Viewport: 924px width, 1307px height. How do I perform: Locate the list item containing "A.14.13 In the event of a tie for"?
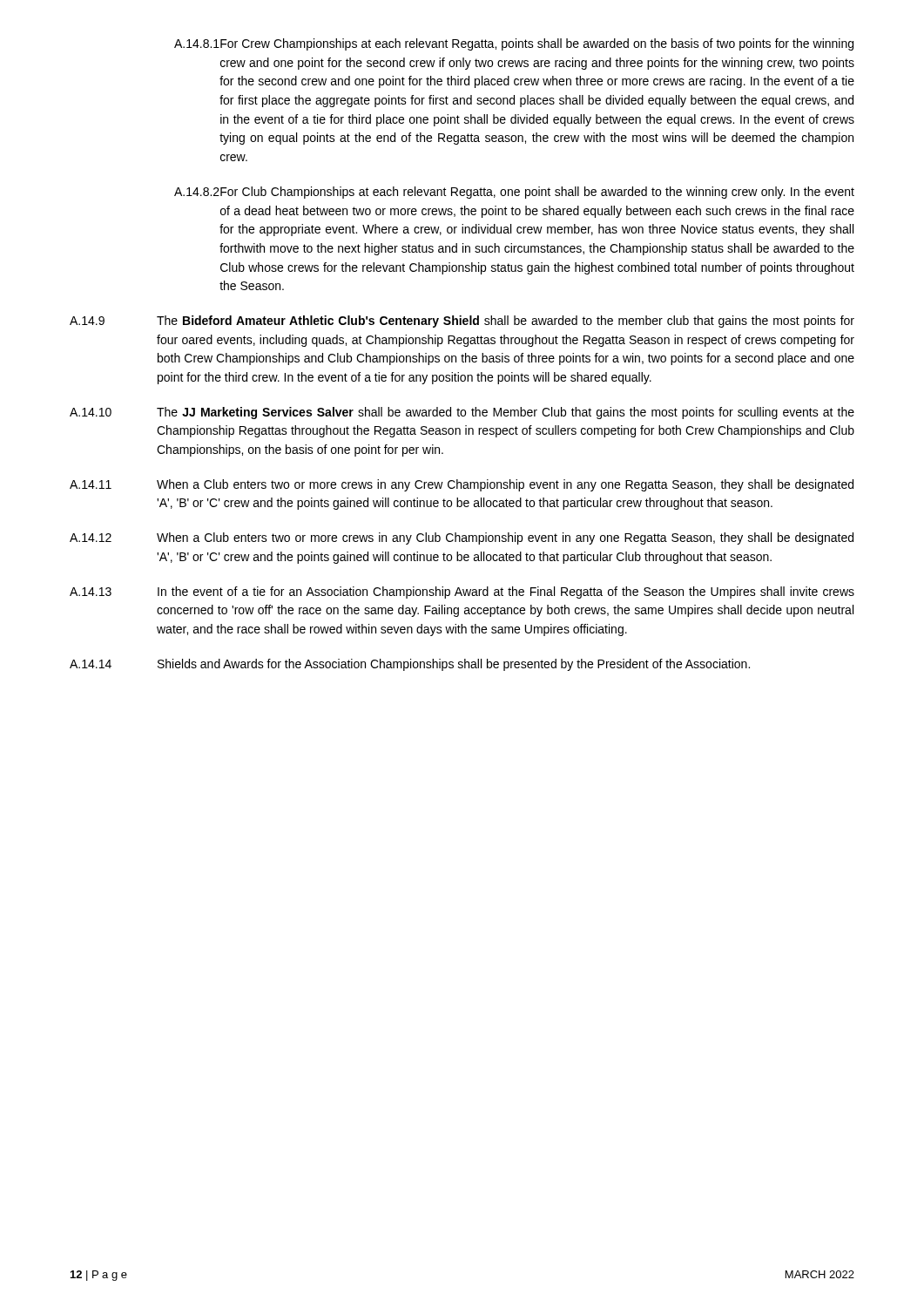tap(462, 611)
